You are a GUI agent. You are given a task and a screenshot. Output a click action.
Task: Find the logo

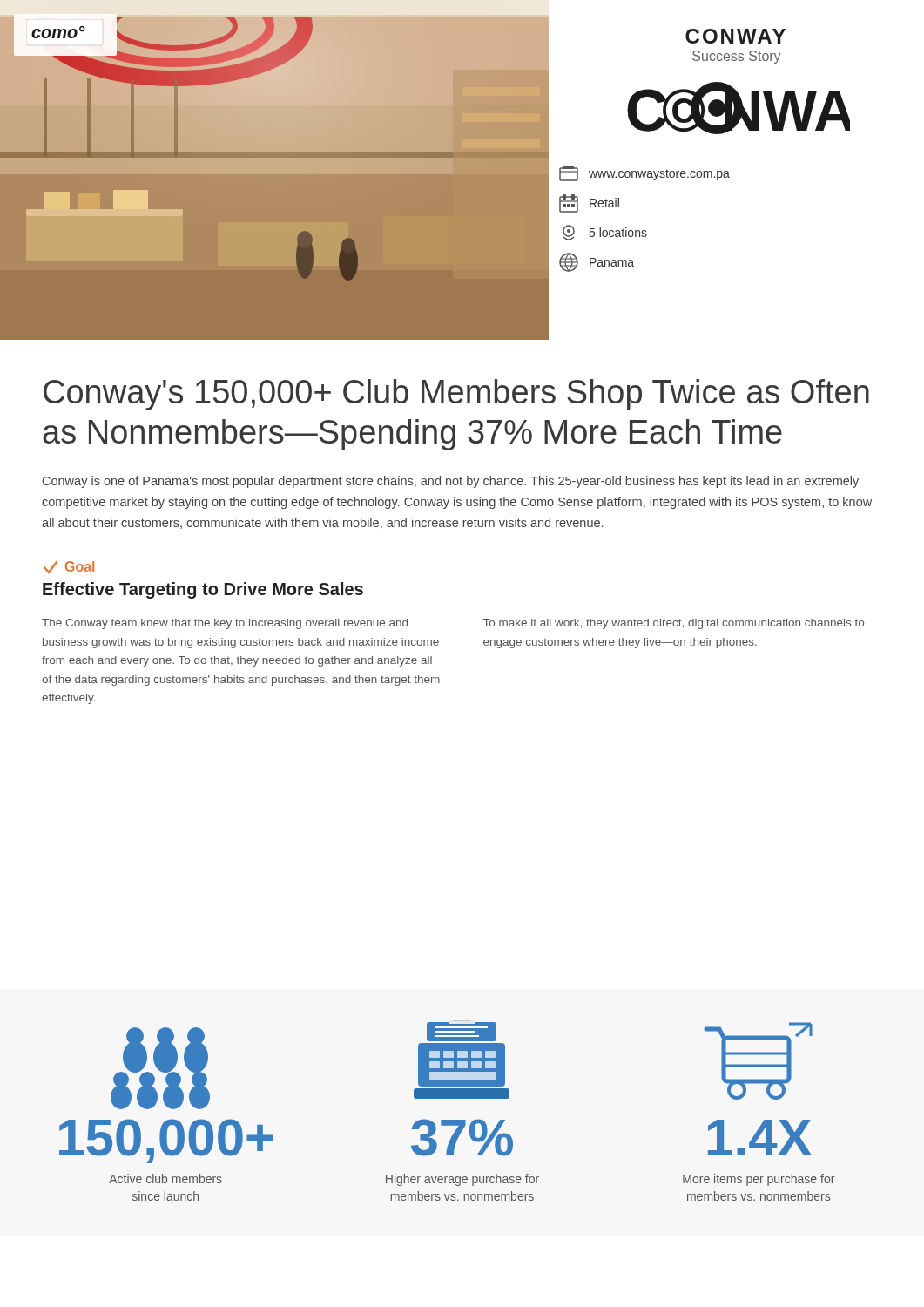coord(736,110)
